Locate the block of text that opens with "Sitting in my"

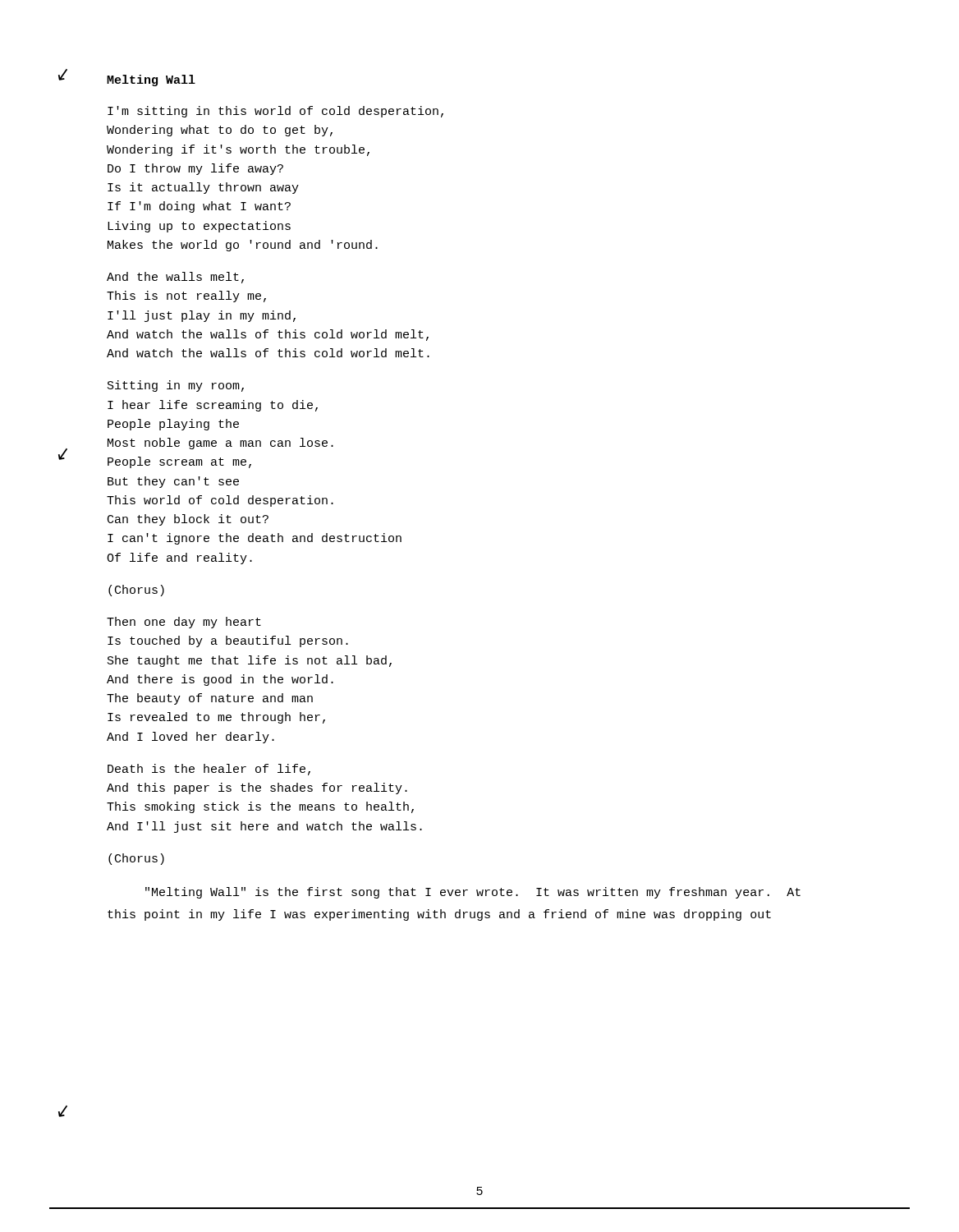255,473
